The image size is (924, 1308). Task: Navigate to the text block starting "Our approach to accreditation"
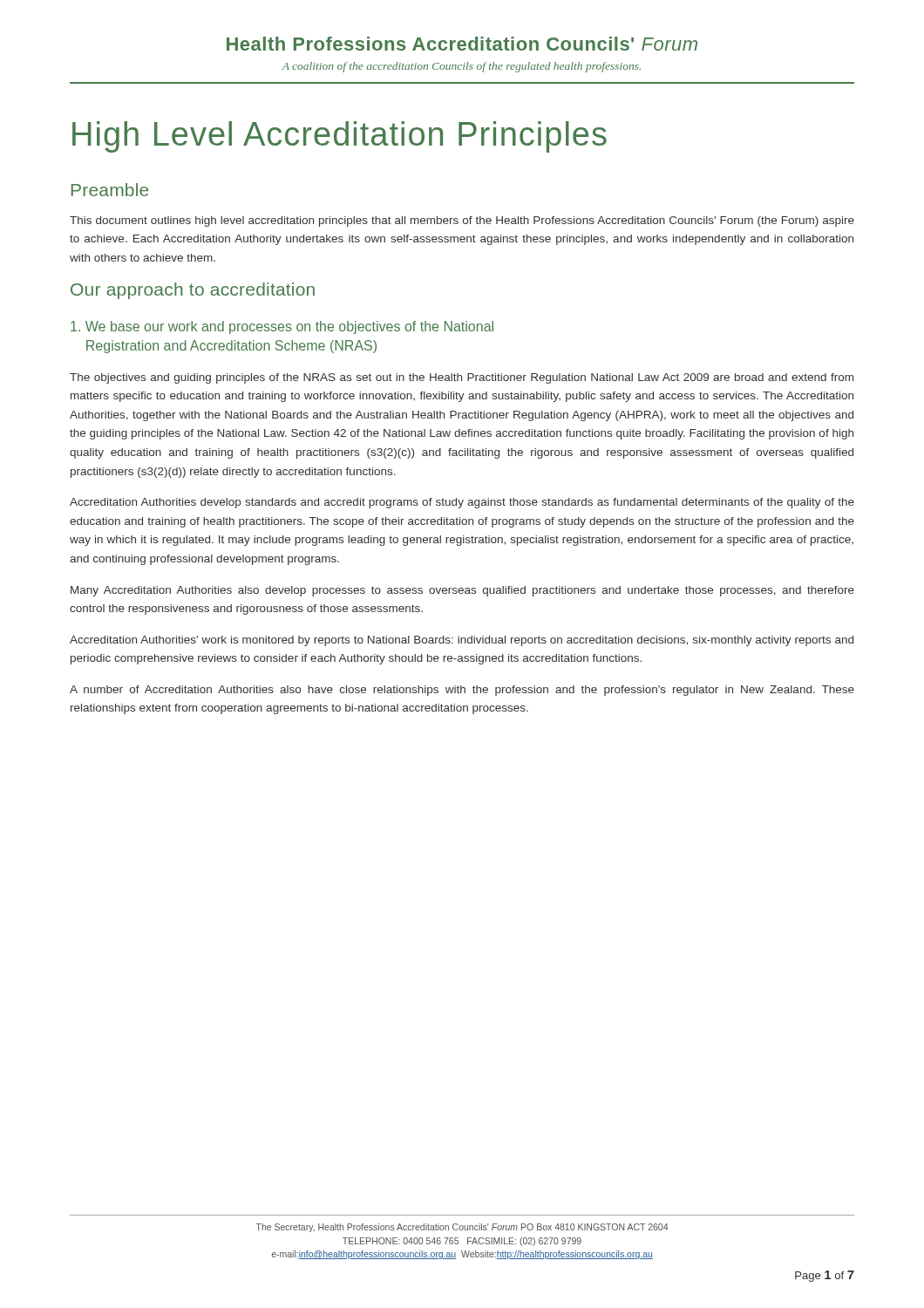click(193, 291)
